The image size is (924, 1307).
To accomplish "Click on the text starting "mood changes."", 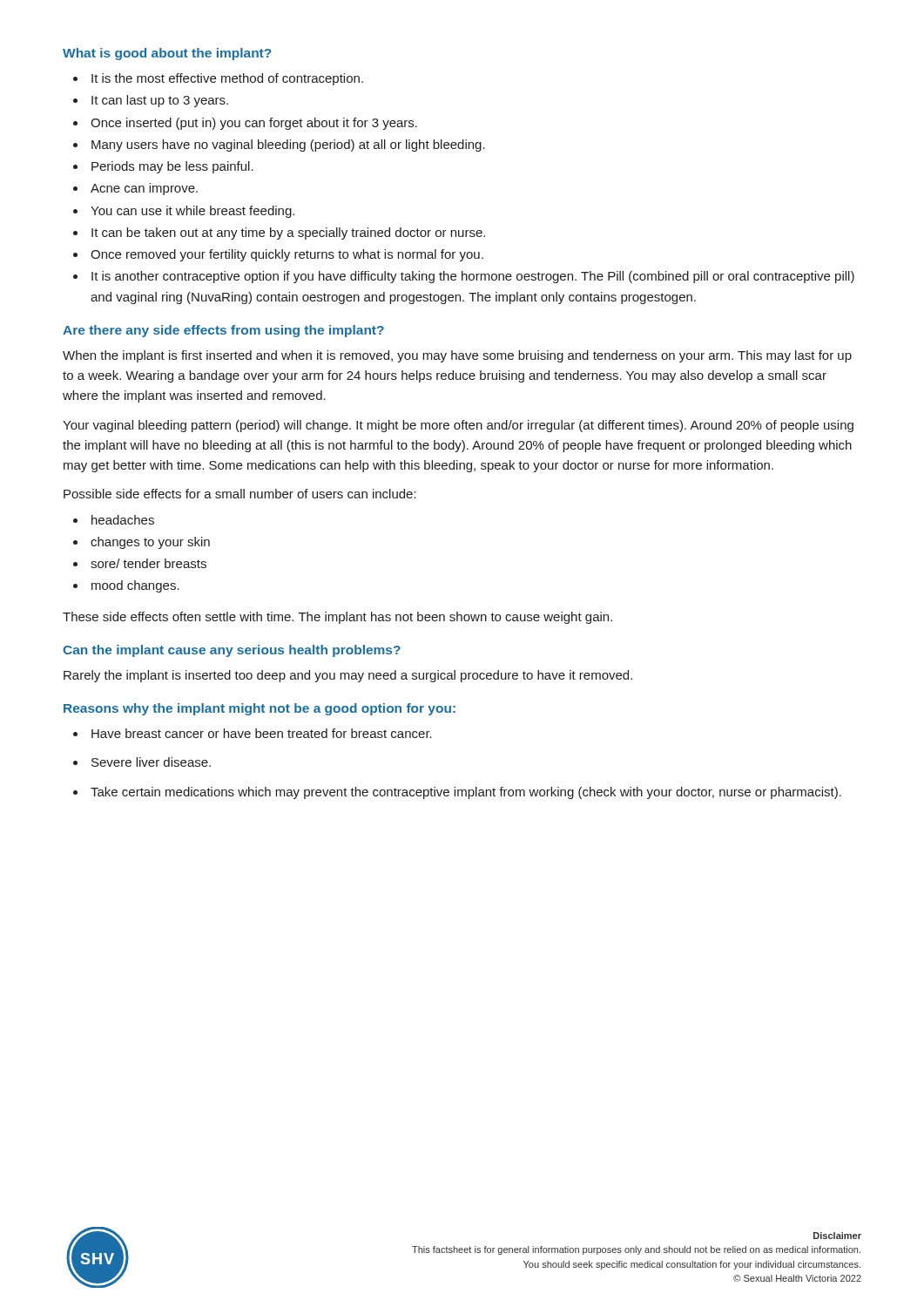I will tap(135, 585).
